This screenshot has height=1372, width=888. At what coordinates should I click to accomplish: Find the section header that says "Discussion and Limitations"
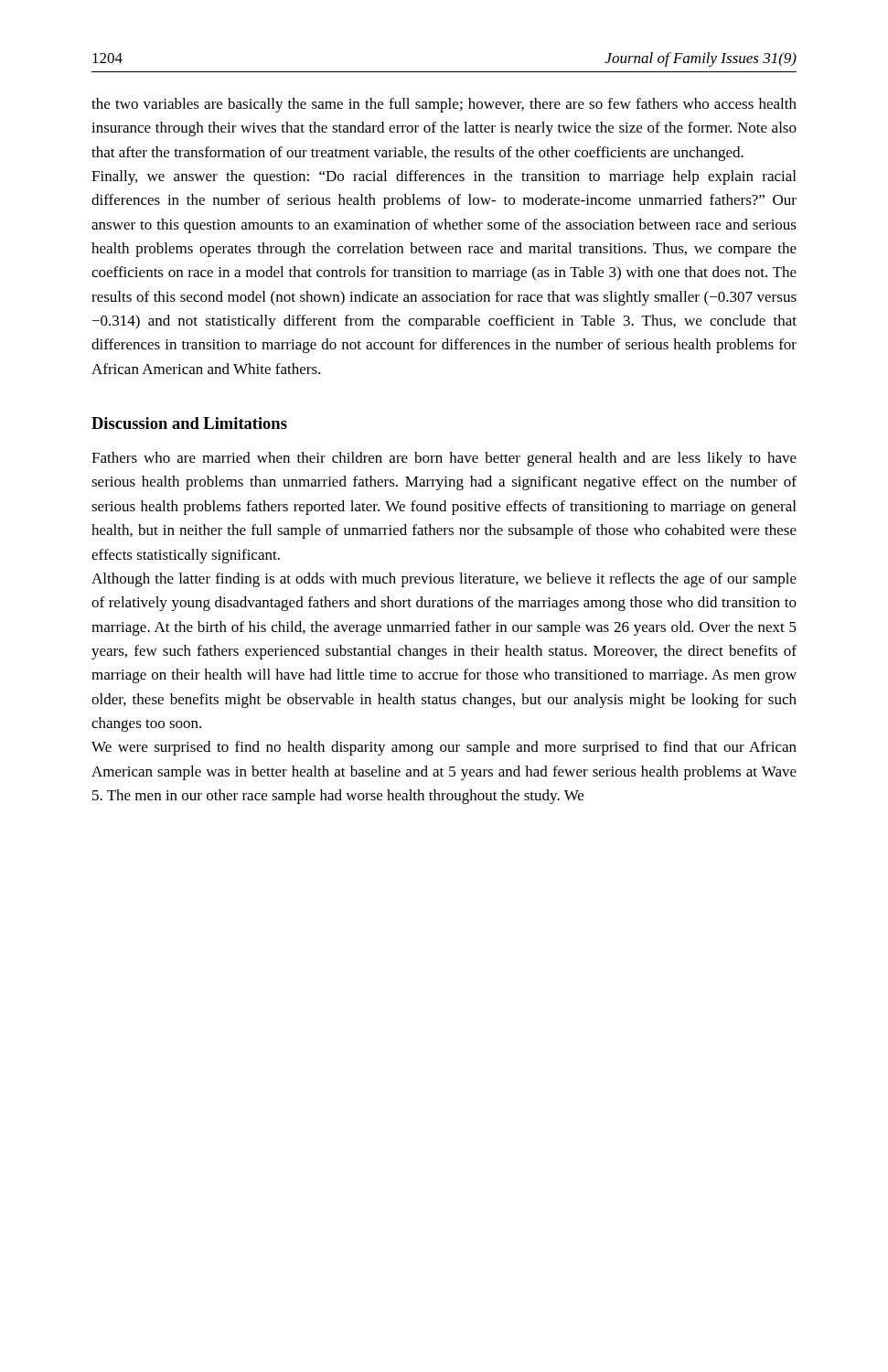coord(189,424)
